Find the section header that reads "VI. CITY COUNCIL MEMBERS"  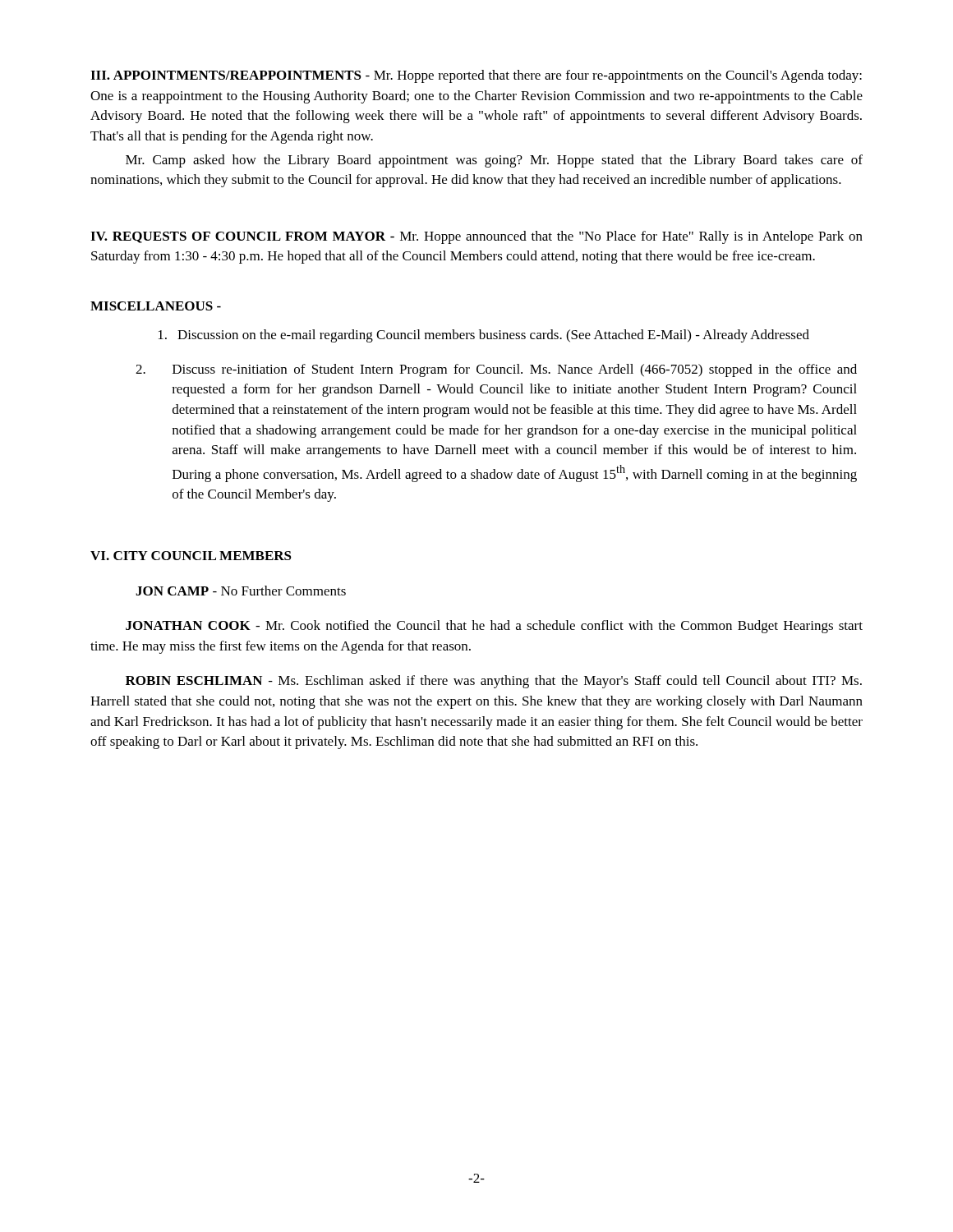click(x=191, y=556)
